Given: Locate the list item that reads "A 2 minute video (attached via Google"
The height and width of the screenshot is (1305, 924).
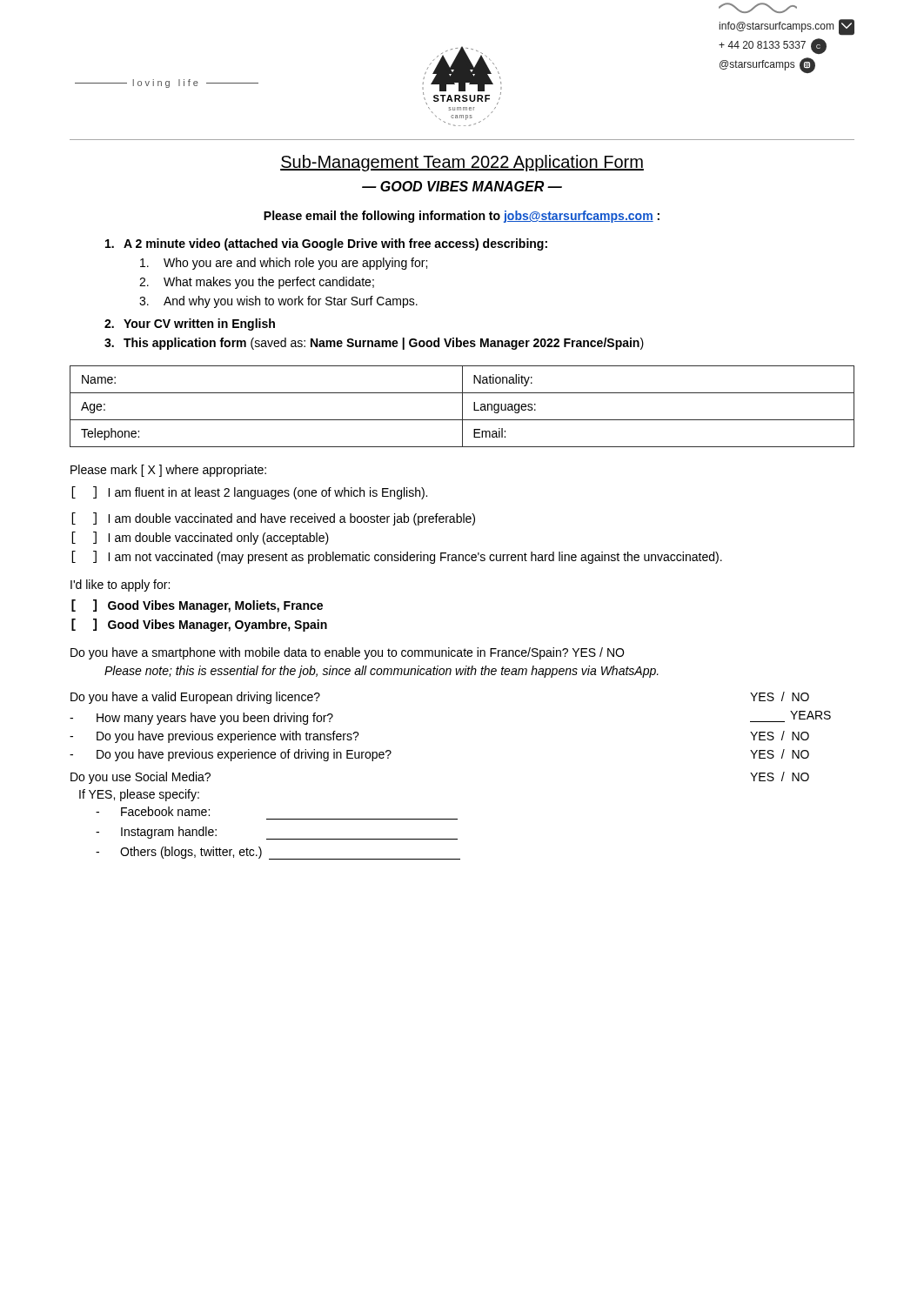Looking at the screenshot, I should point(326,244).
